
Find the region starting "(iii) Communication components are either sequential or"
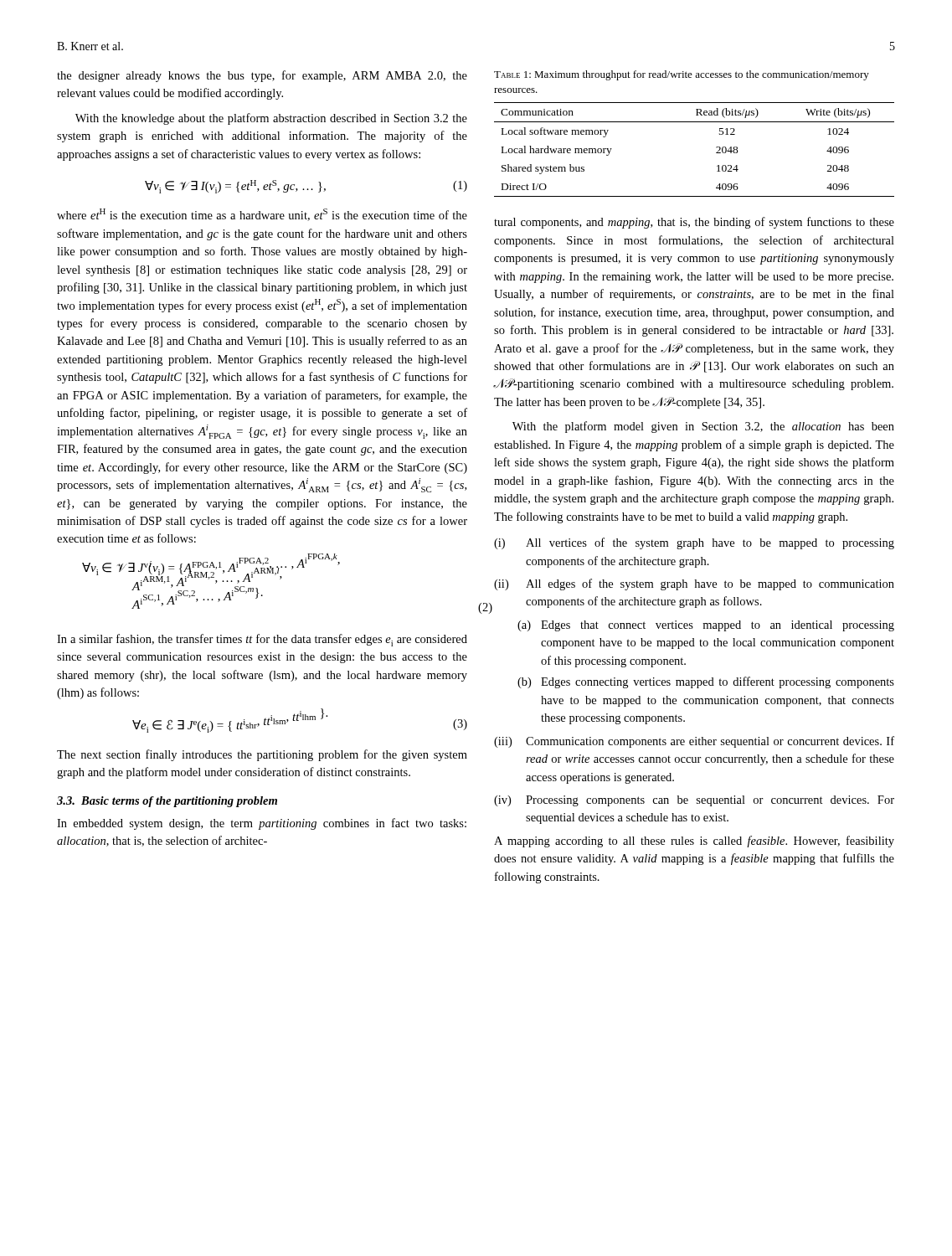click(x=694, y=759)
